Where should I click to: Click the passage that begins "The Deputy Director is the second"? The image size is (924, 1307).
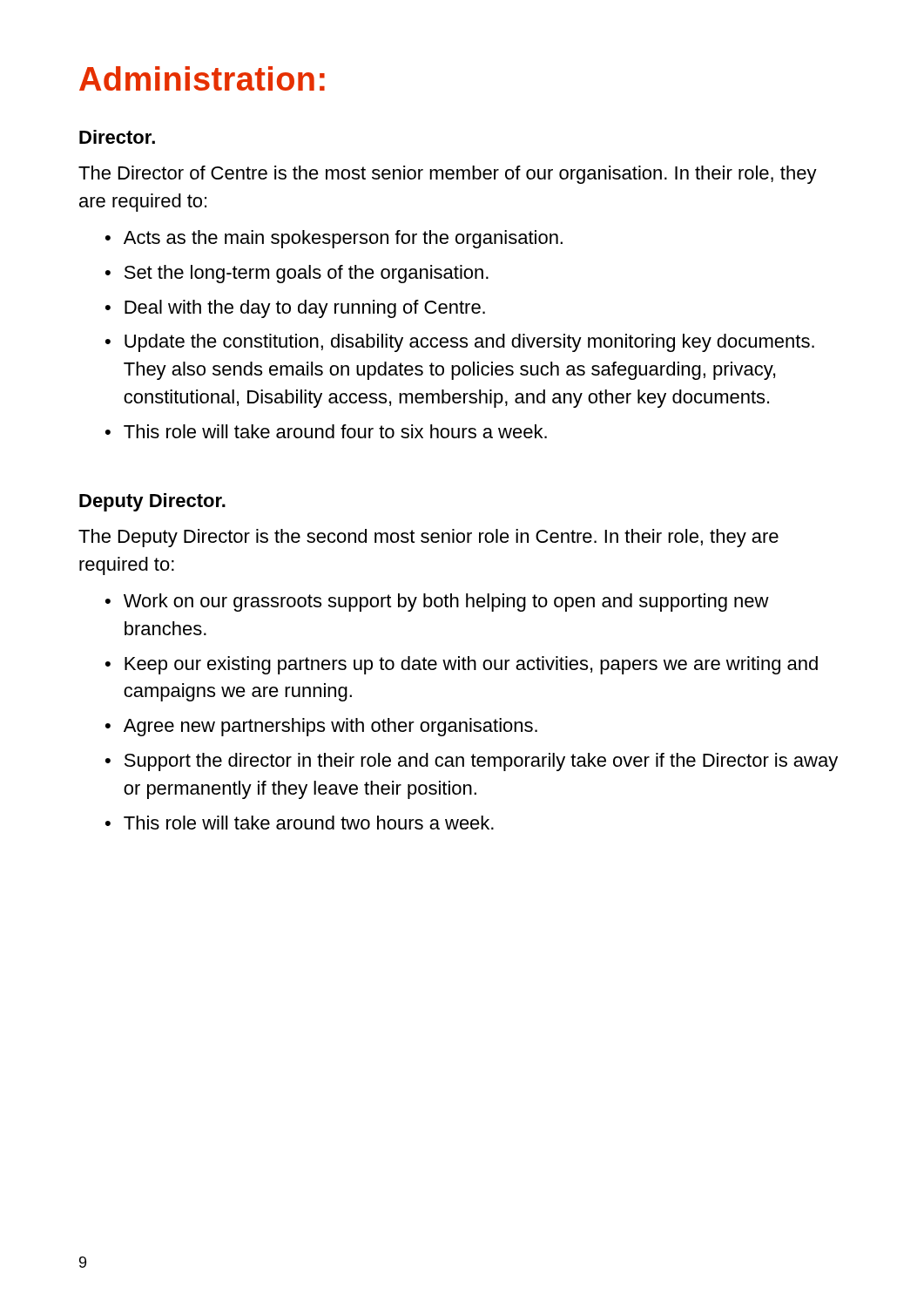pos(462,551)
